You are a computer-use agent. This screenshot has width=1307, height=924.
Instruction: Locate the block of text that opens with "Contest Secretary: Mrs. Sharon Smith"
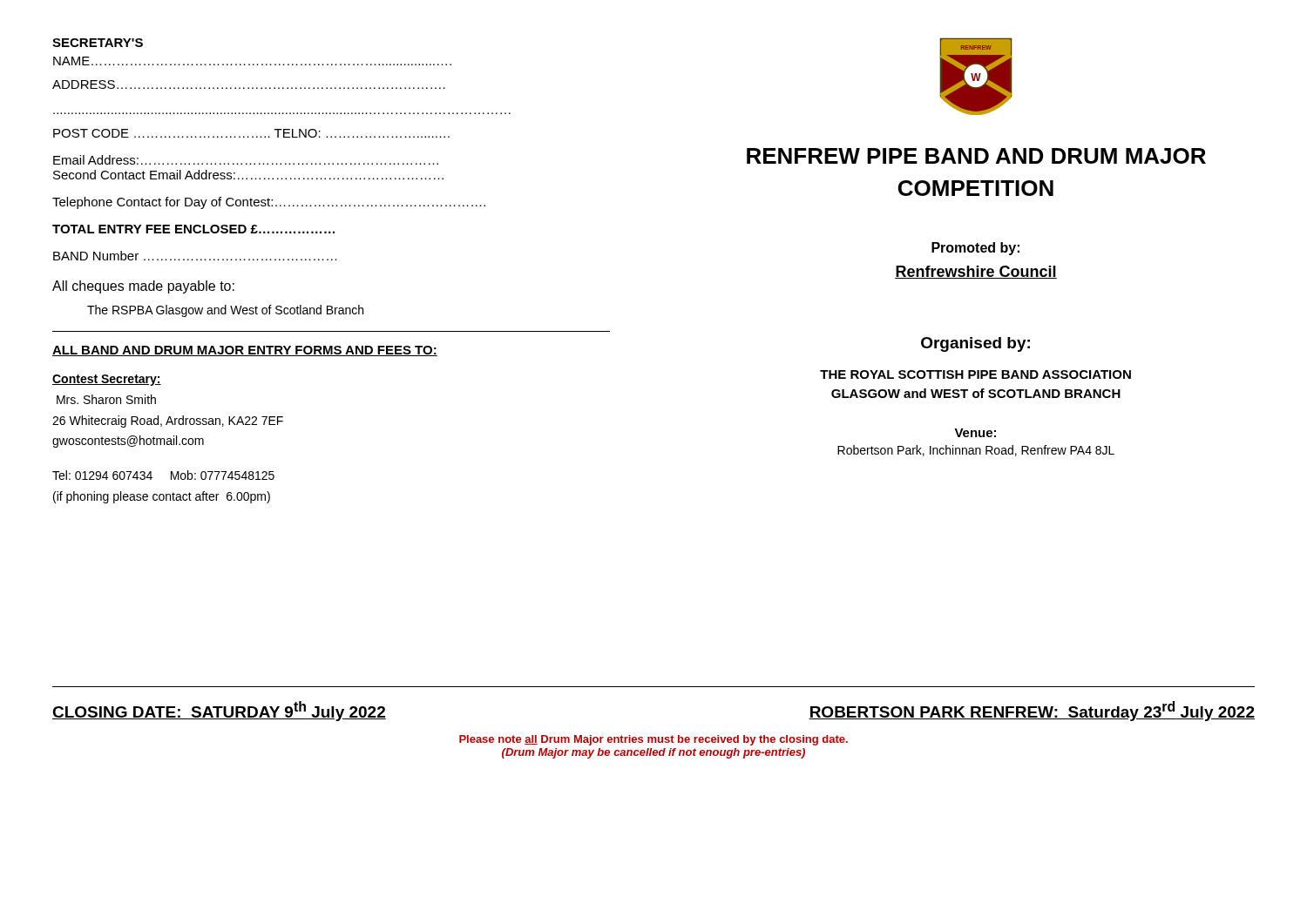168,410
